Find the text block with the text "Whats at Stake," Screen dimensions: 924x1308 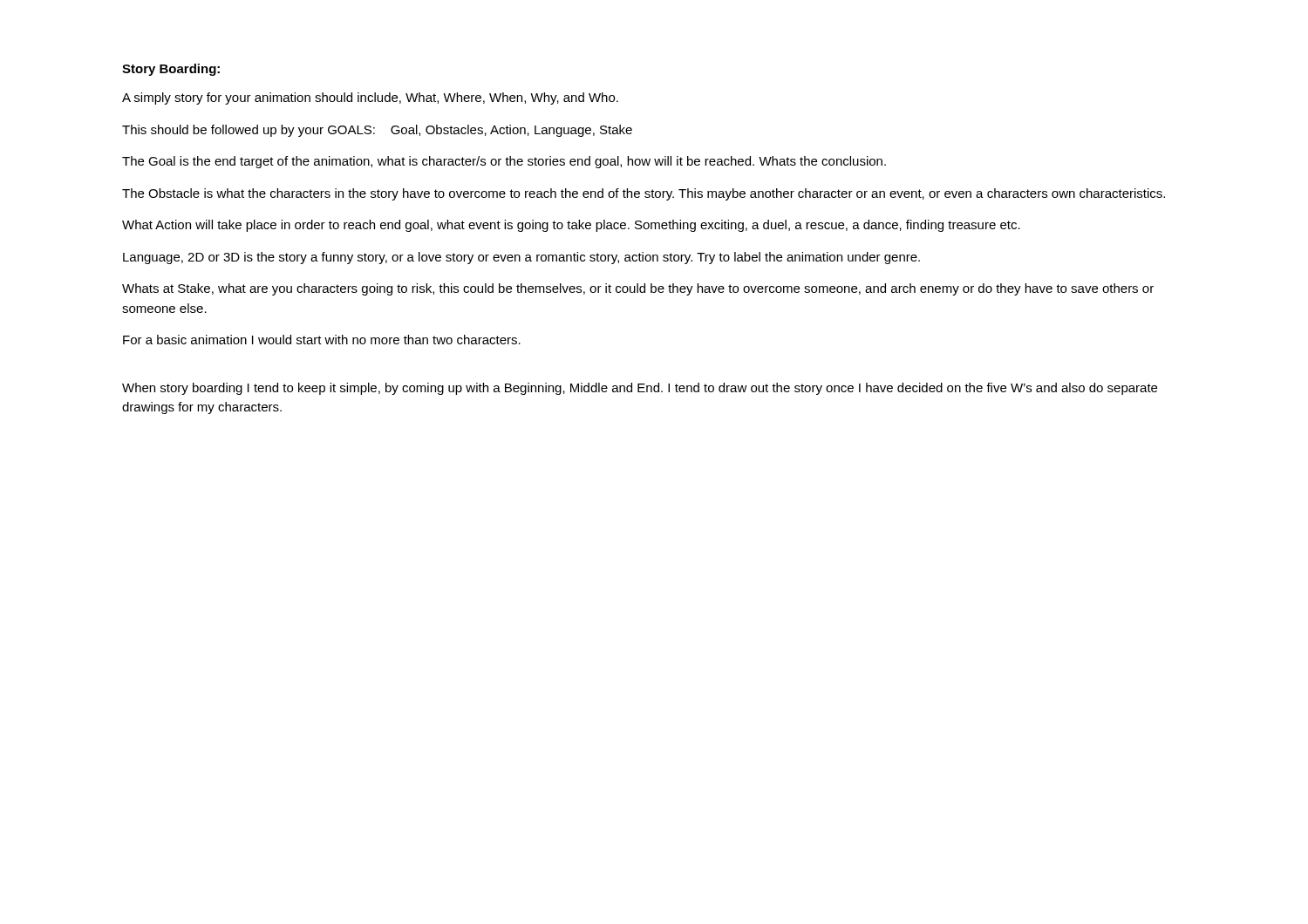[x=638, y=298]
